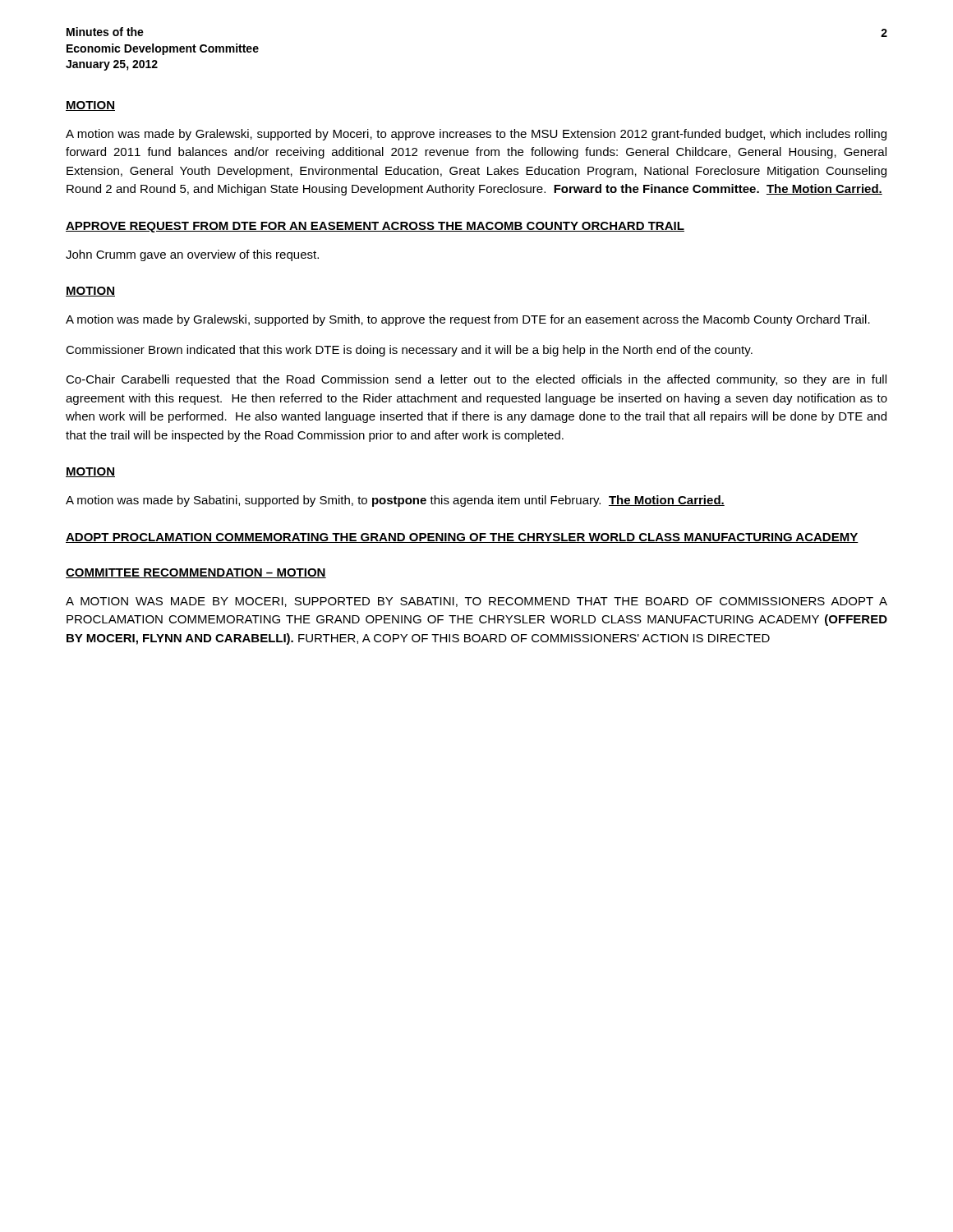Click on the text block with the text "A motion was made by Sabatini,"
The height and width of the screenshot is (1232, 953).
395,500
